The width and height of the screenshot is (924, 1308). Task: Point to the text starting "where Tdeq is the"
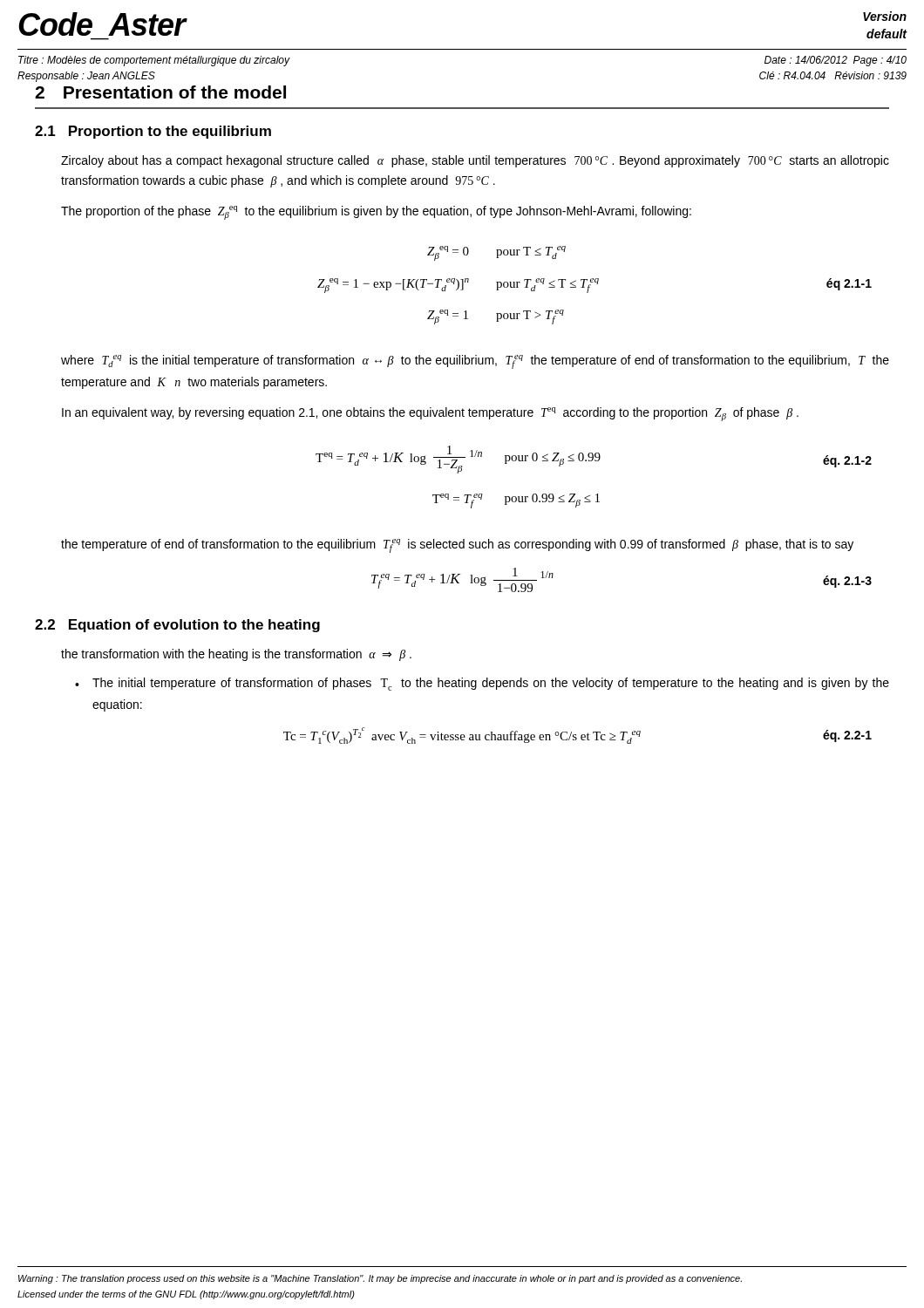point(475,370)
